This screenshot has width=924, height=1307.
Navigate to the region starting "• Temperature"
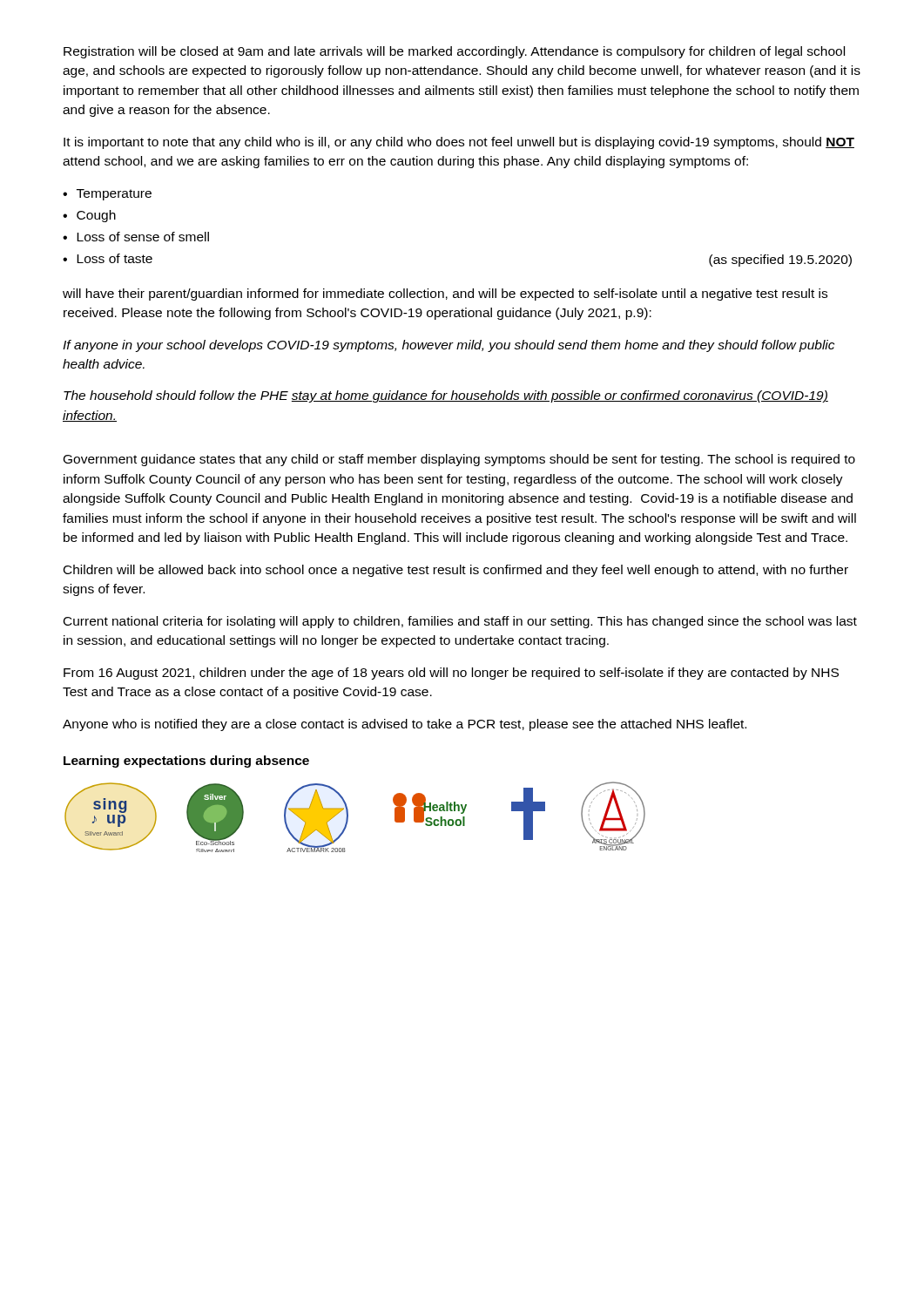tap(107, 195)
